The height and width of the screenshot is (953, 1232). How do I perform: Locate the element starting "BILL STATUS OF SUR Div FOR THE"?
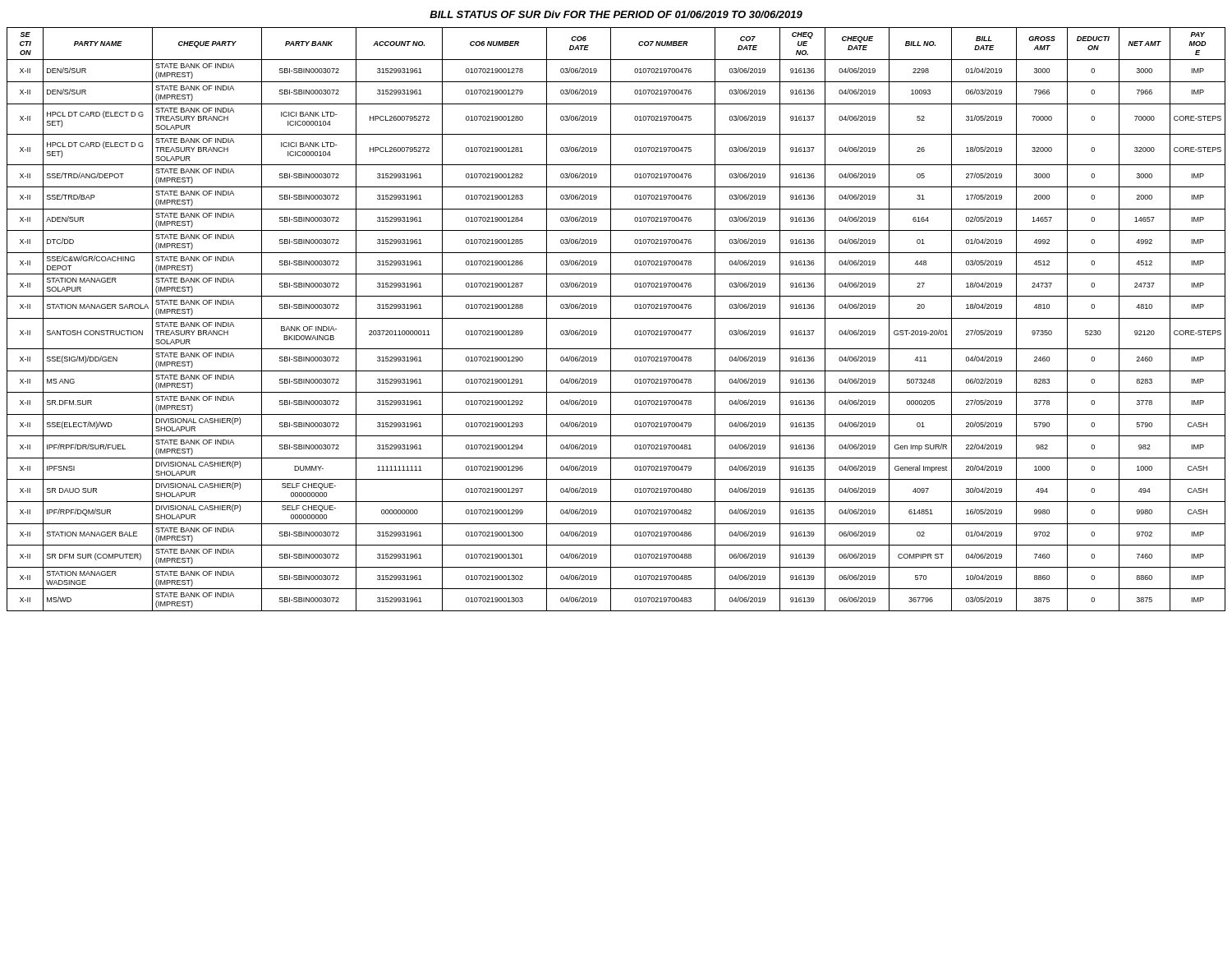tap(616, 14)
